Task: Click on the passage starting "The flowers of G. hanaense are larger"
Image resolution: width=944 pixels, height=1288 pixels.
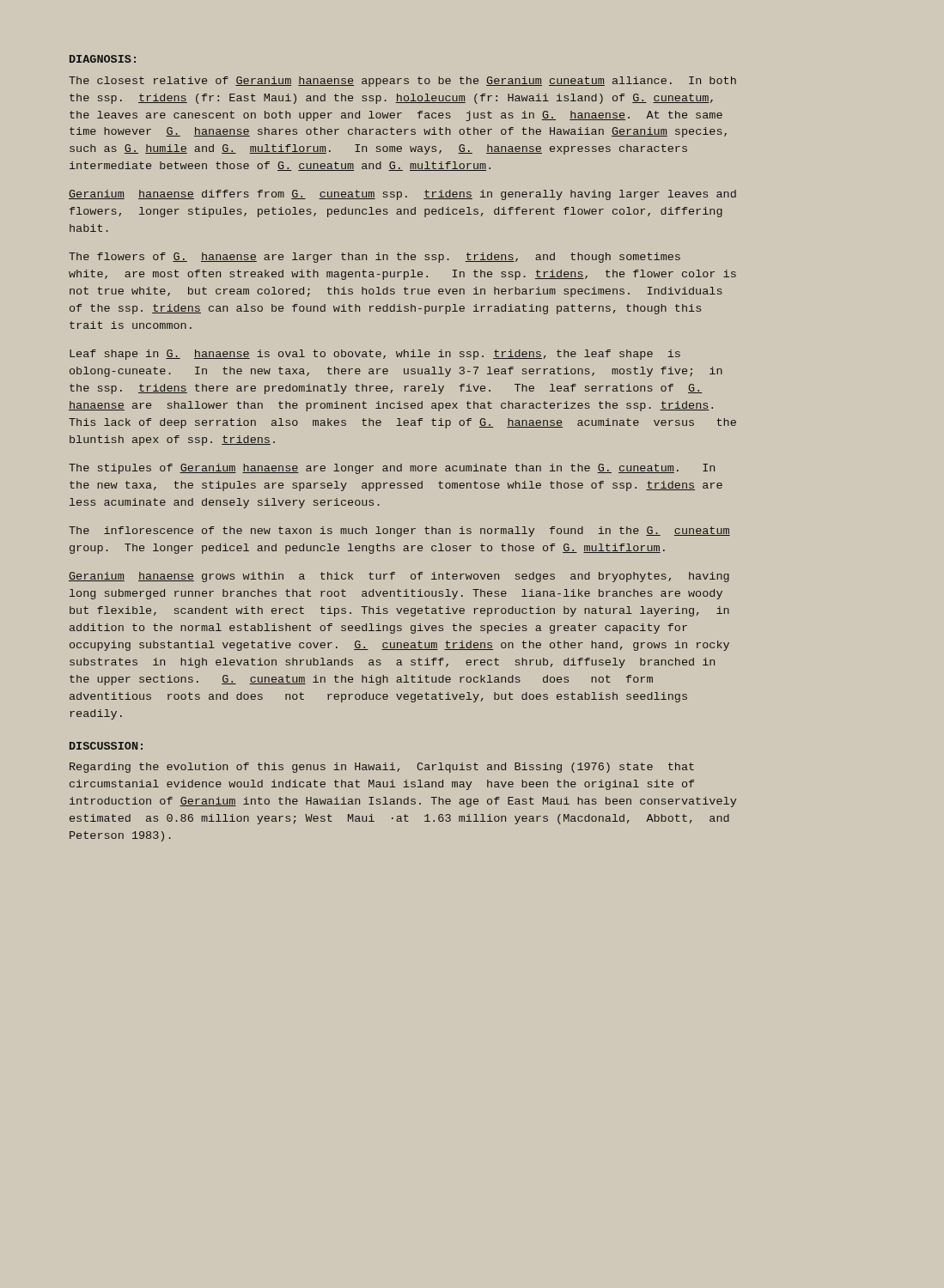Action: pyautogui.click(x=403, y=292)
